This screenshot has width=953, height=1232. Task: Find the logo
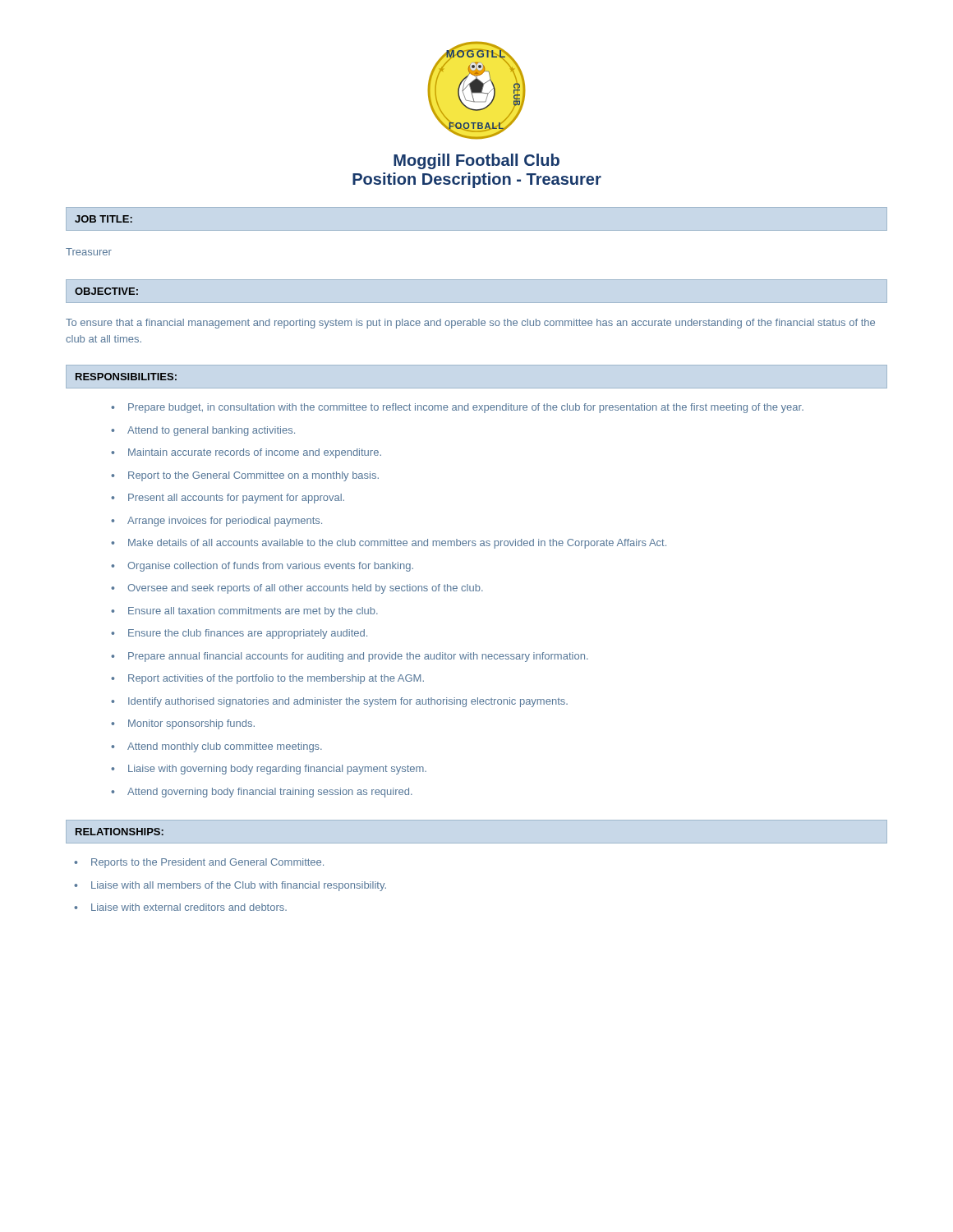pyautogui.click(x=476, y=84)
